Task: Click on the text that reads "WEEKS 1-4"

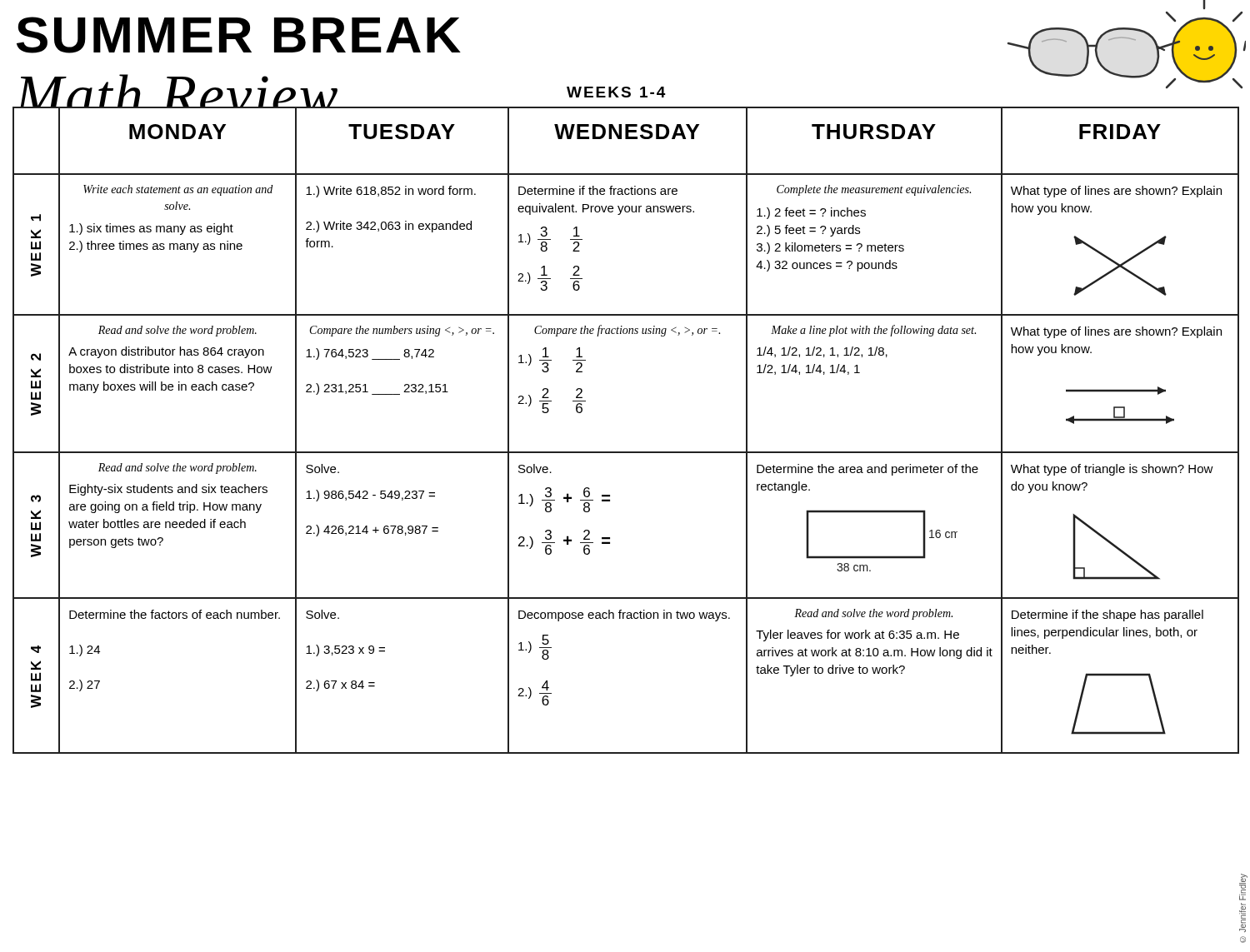Action: pyautogui.click(x=617, y=92)
